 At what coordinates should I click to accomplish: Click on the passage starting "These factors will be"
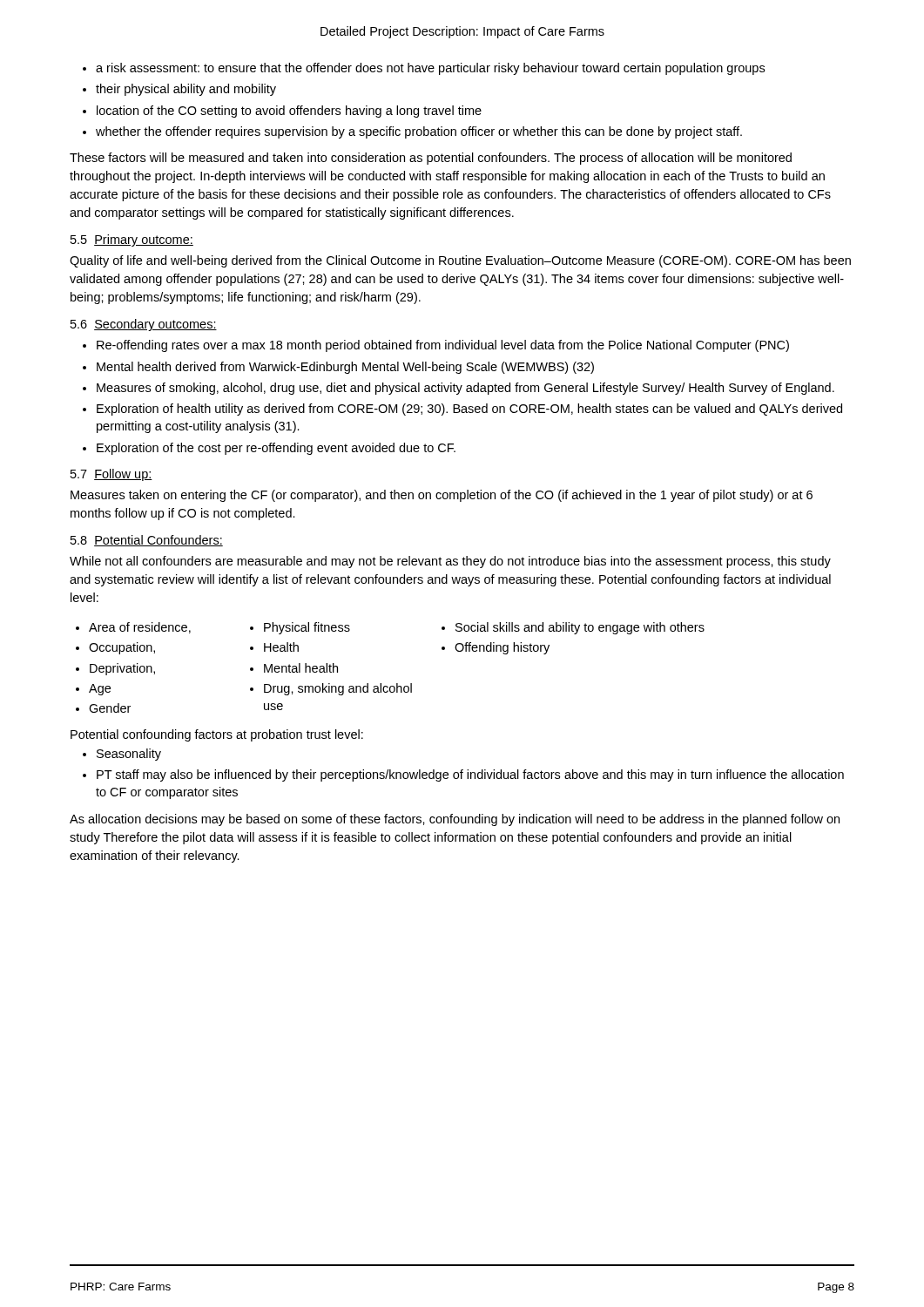click(462, 186)
